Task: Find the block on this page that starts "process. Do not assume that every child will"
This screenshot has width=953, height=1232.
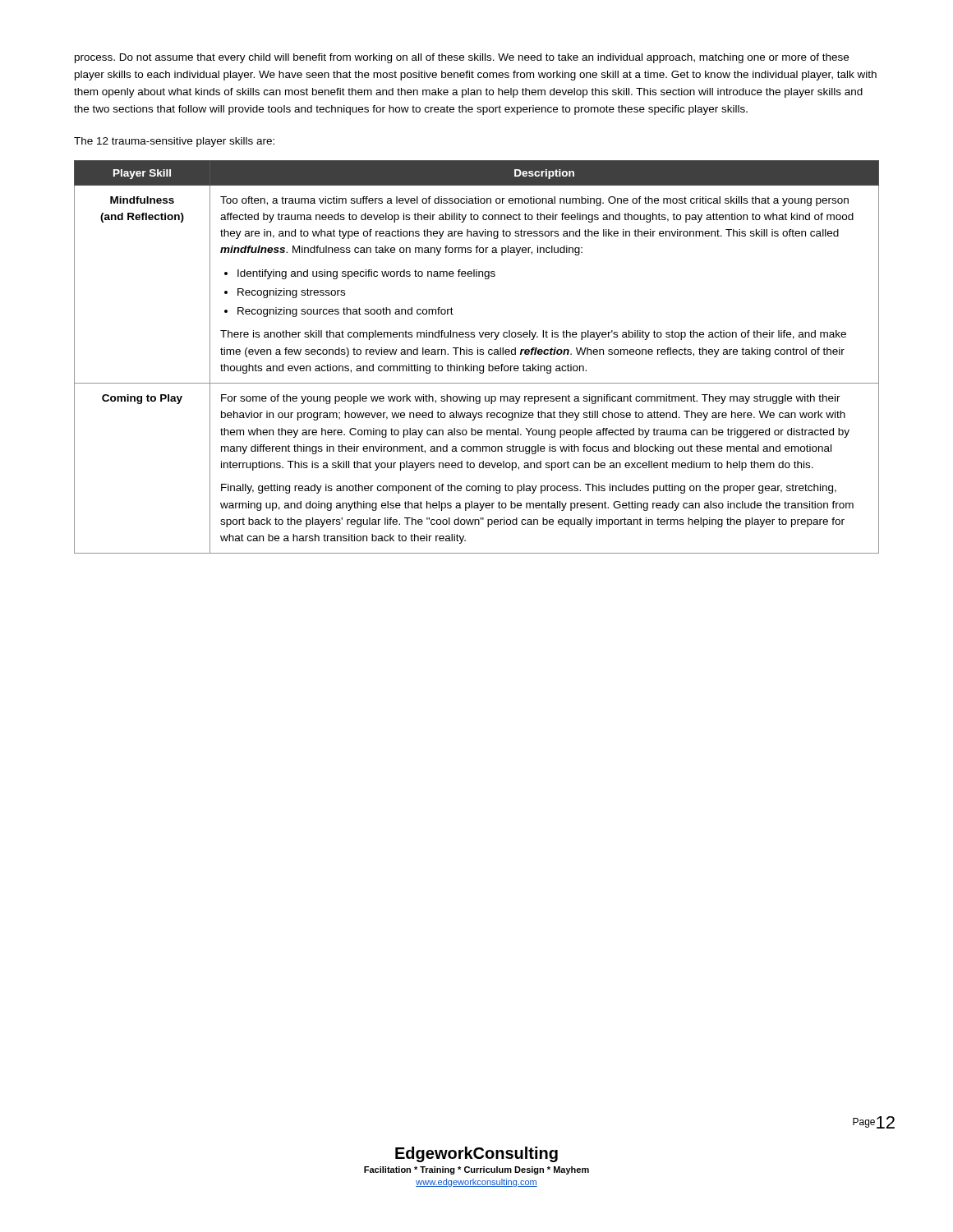Action: tap(475, 83)
